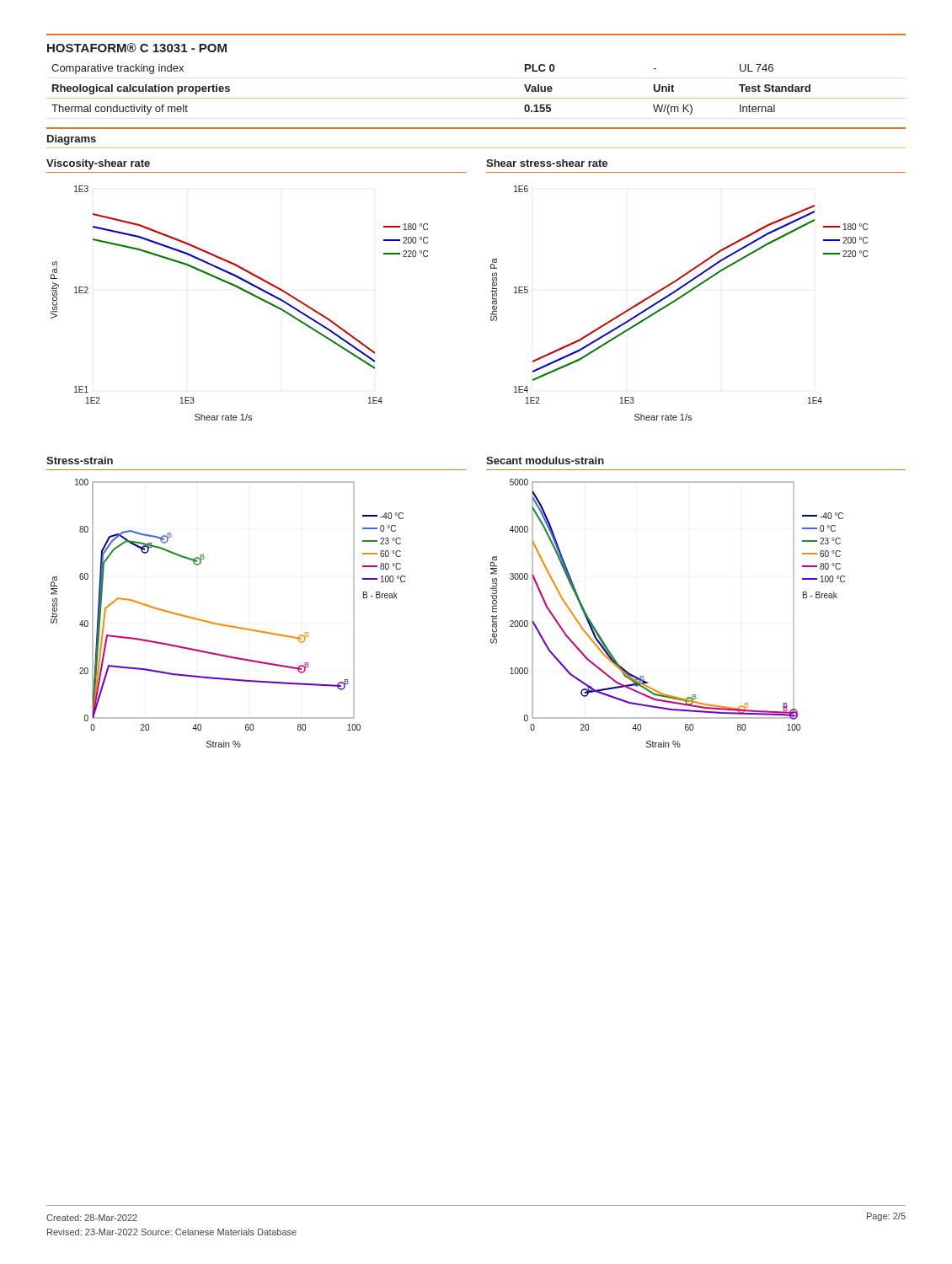The height and width of the screenshot is (1264, 952).
Task: Click on the passage starting "HOSTAFORM® C 13031 - POM"
Action: point(137,48)
